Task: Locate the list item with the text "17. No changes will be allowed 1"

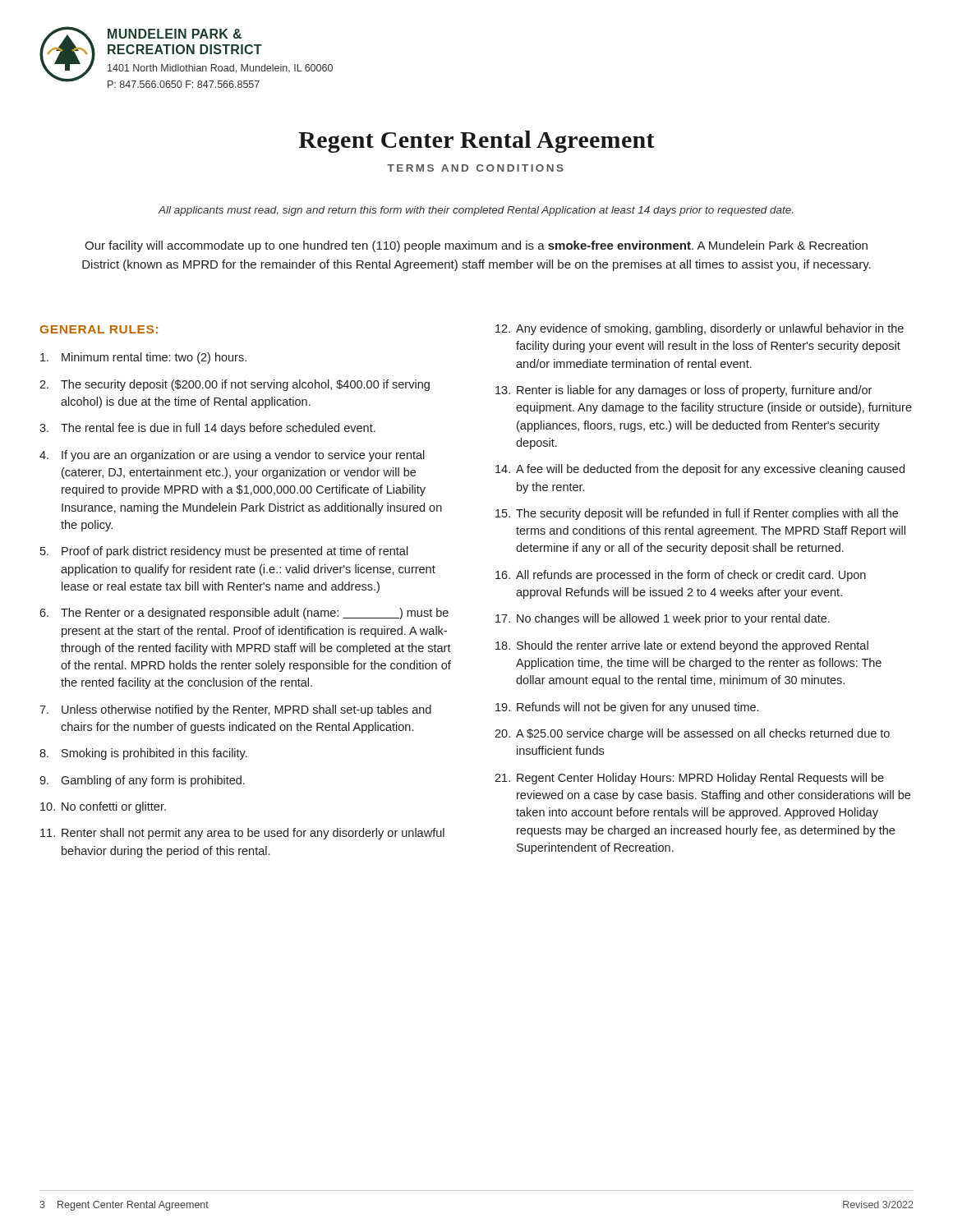Action: pos(704,619)
